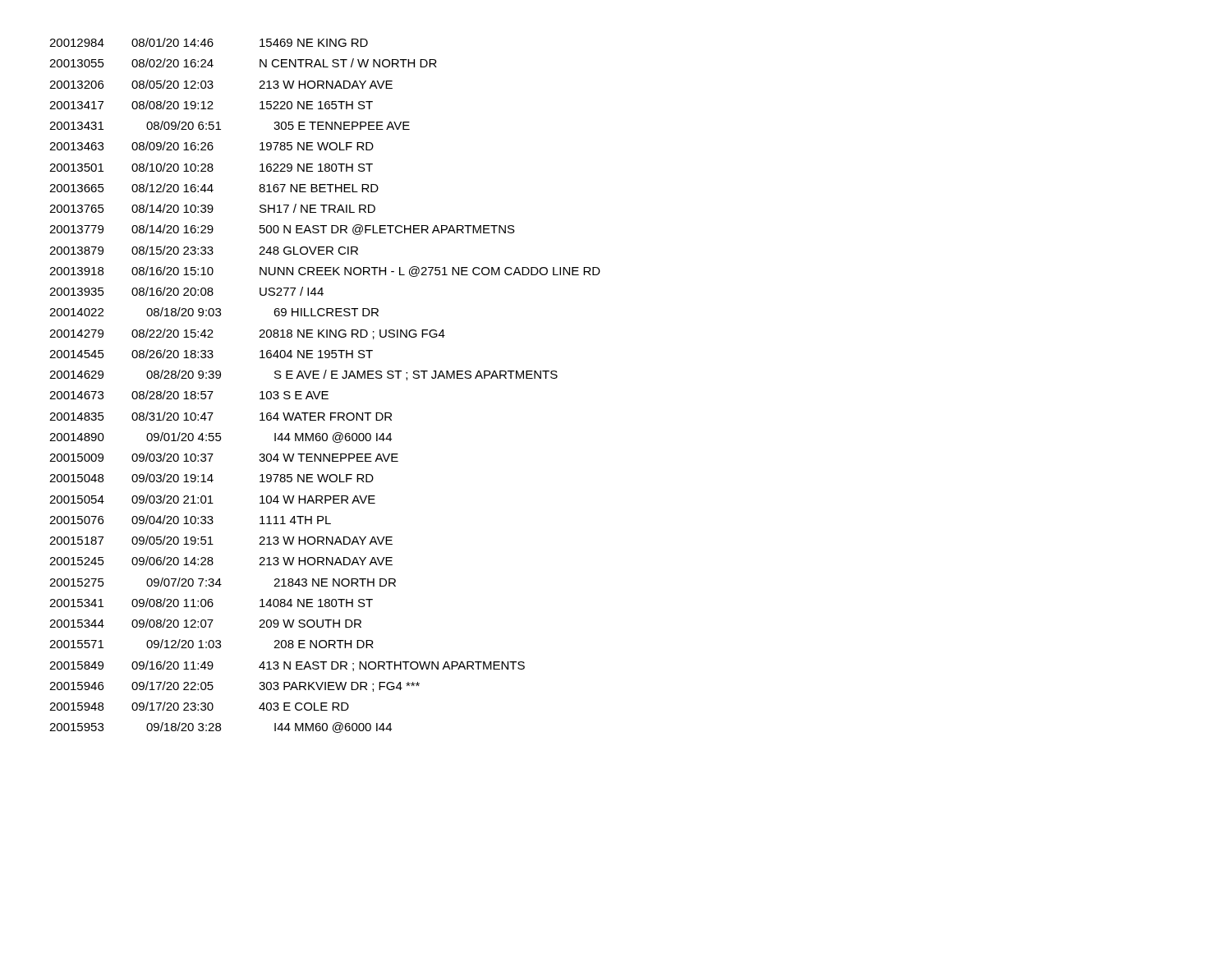Point to the block beginning "20015849 09/16/20 11:49 413 N"
This screenshot has width=1232, height=953.
coord(287,665)
